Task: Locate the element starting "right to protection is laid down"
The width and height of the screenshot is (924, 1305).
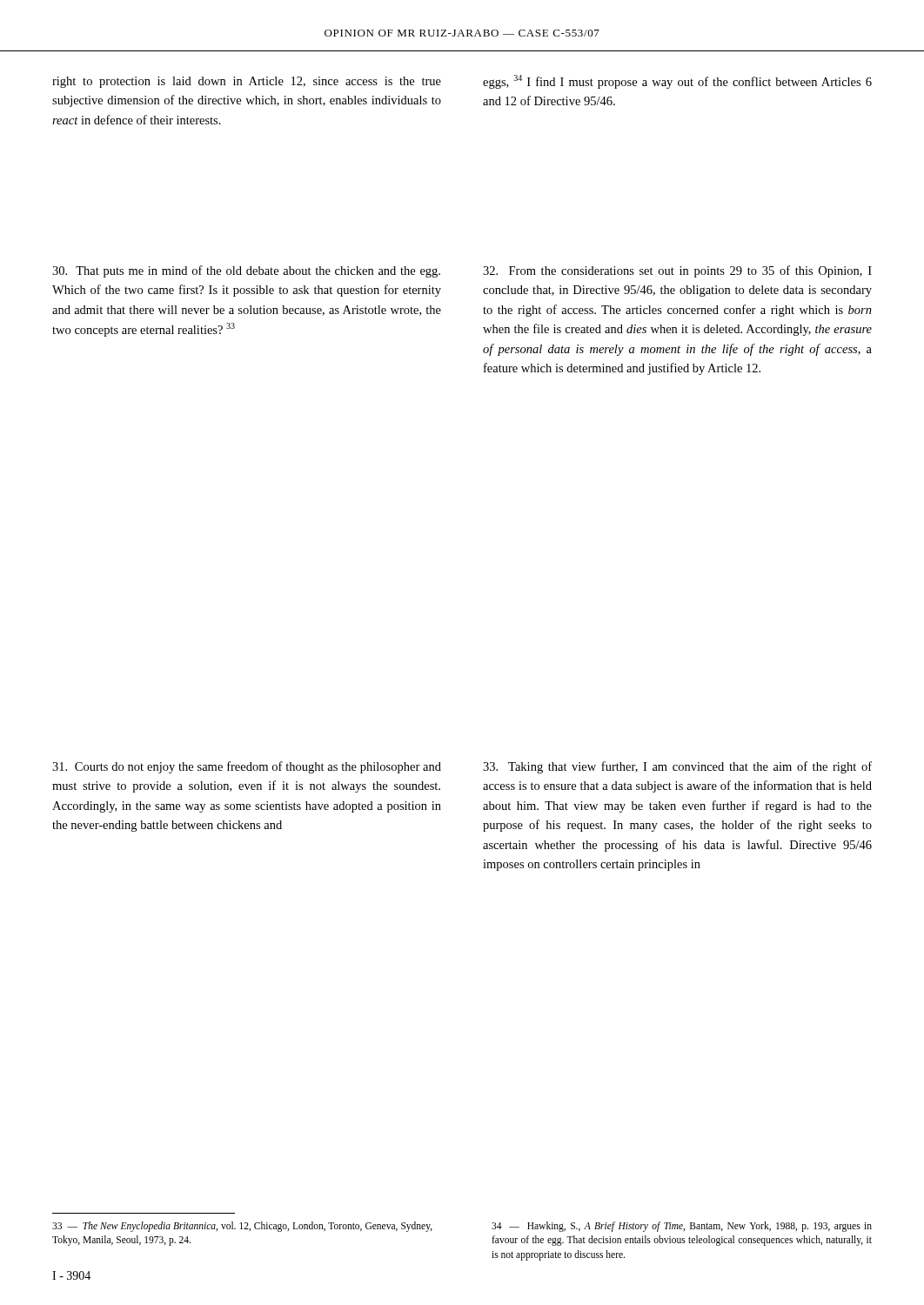Action: pyautogui.click(x=247, y=100)
